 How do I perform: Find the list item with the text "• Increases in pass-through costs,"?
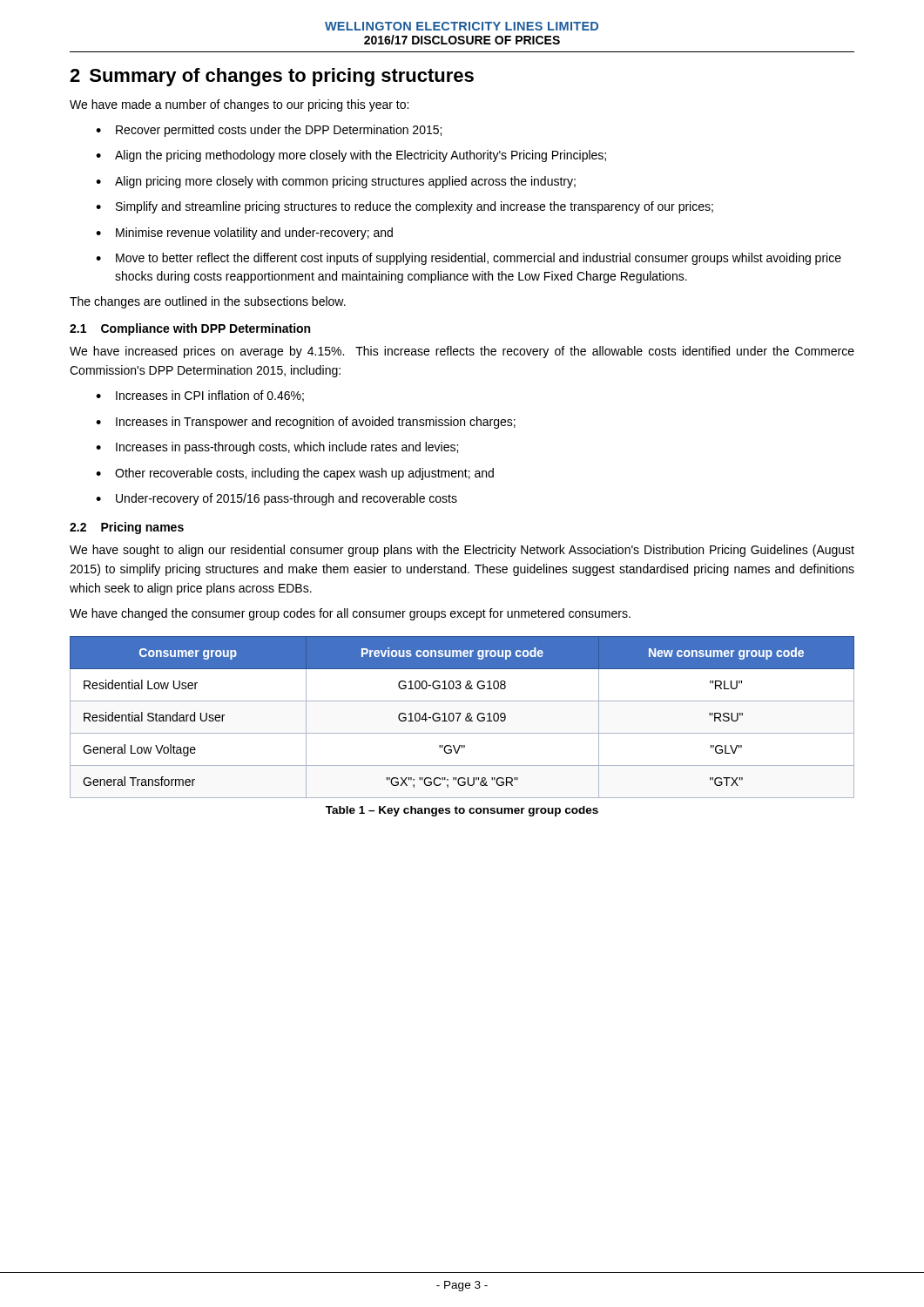point(277,448)
